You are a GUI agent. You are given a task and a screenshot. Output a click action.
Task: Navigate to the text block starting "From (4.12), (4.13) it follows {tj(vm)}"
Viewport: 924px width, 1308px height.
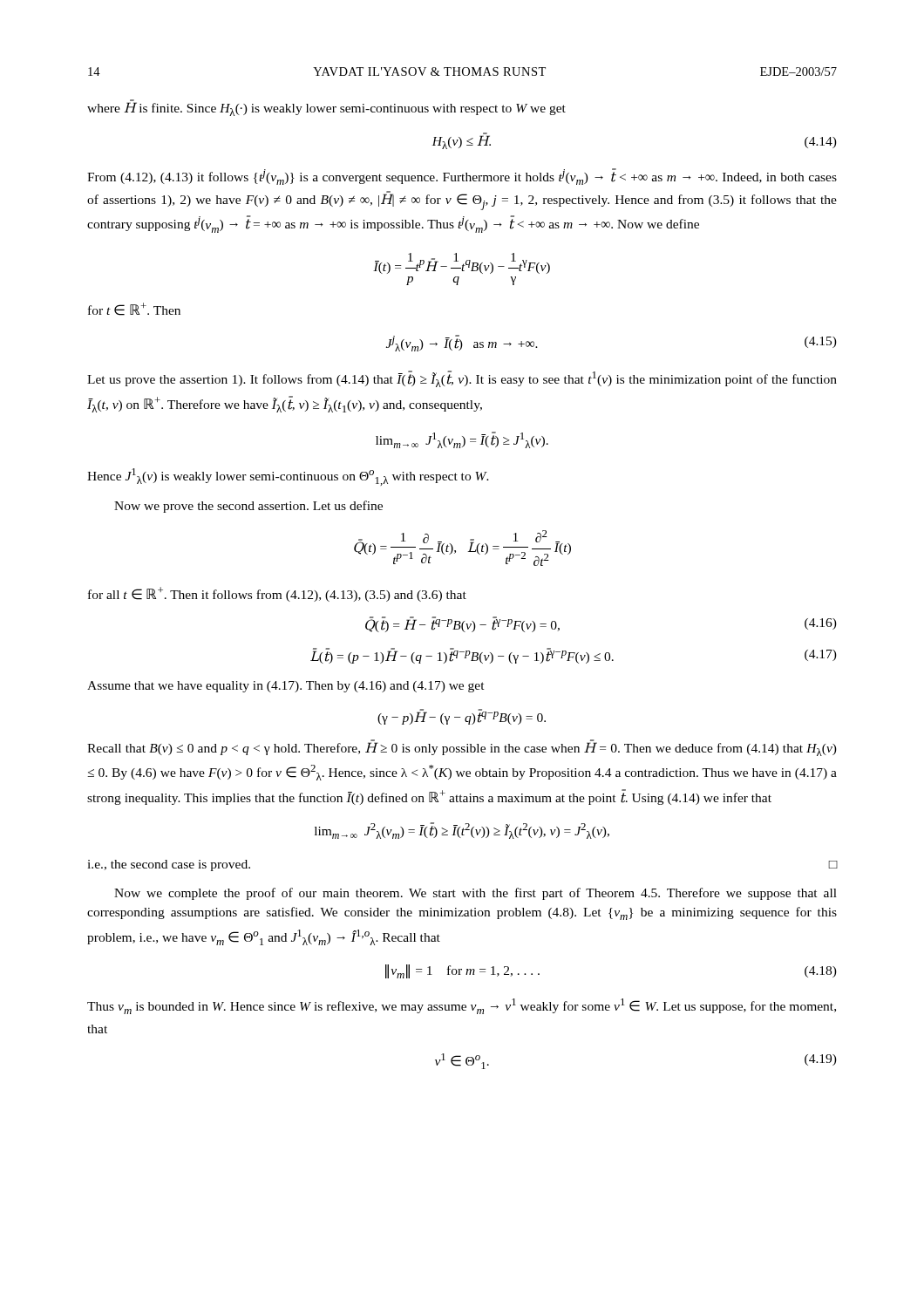[462, 200]
